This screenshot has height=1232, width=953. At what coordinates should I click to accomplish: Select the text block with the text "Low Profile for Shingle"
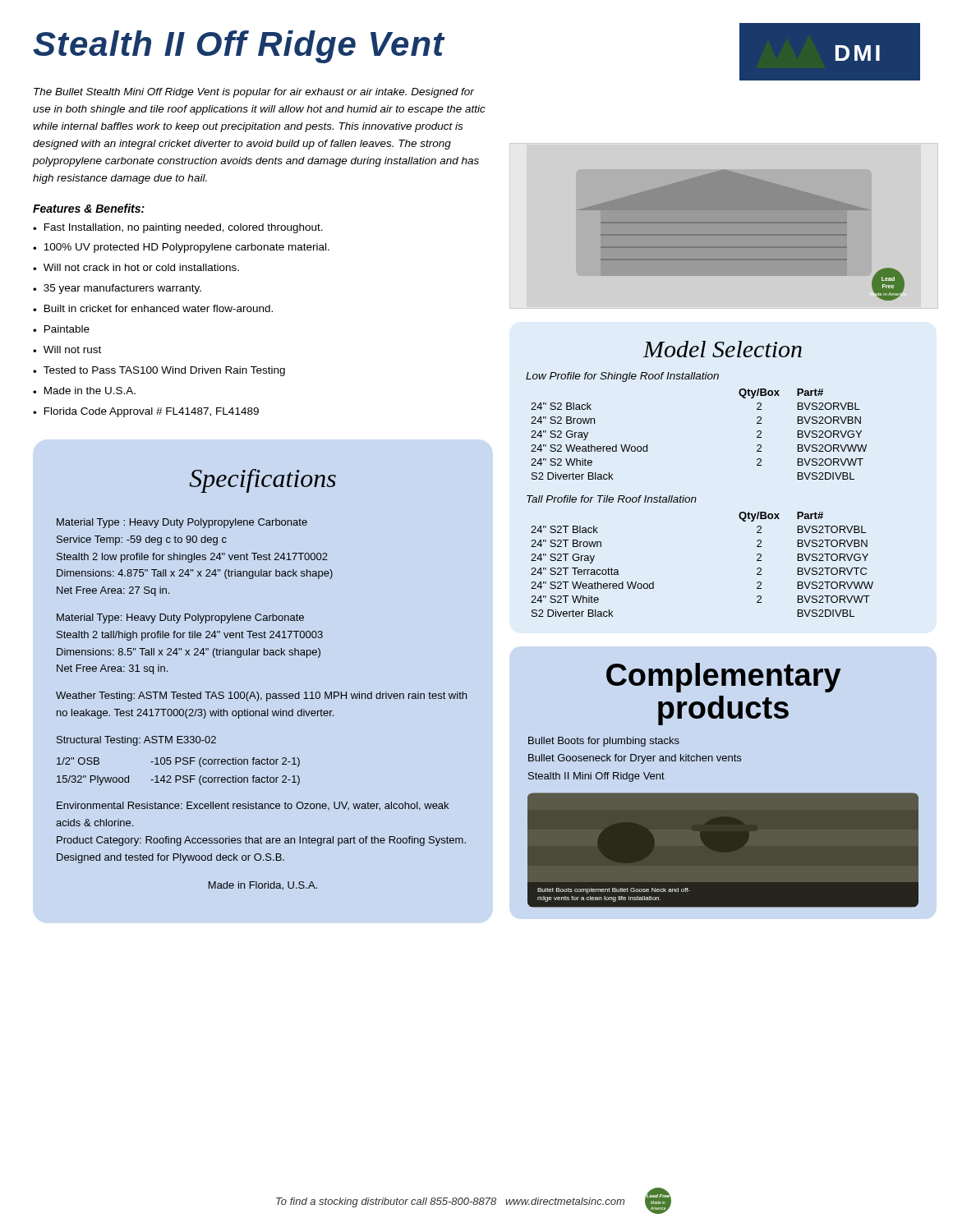(x=623, y=376)
